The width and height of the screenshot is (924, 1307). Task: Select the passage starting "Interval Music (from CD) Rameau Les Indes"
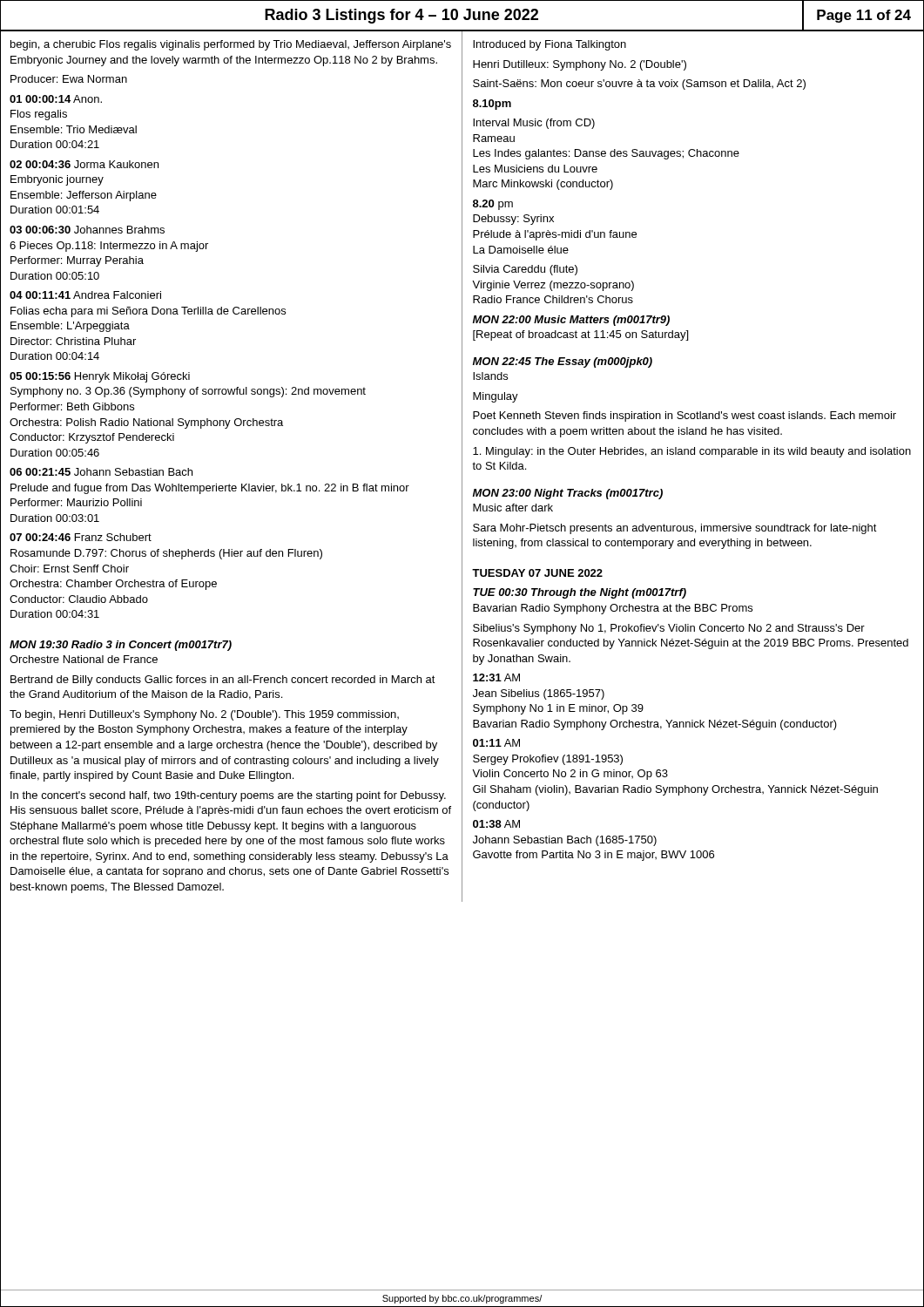click(606, 153)
